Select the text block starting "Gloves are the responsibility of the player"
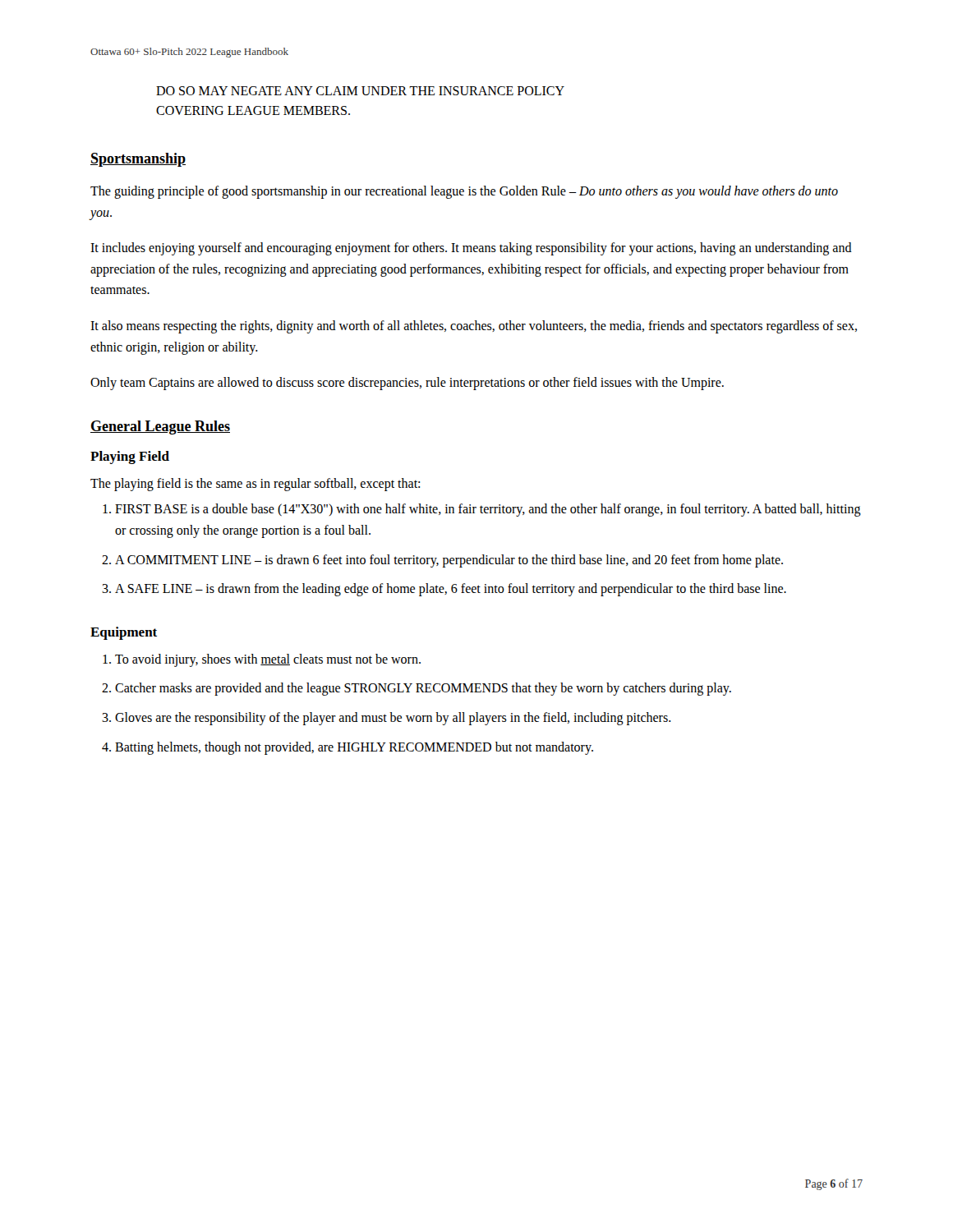This screenshot has width=953, height=1232. (x=393, y=717)
